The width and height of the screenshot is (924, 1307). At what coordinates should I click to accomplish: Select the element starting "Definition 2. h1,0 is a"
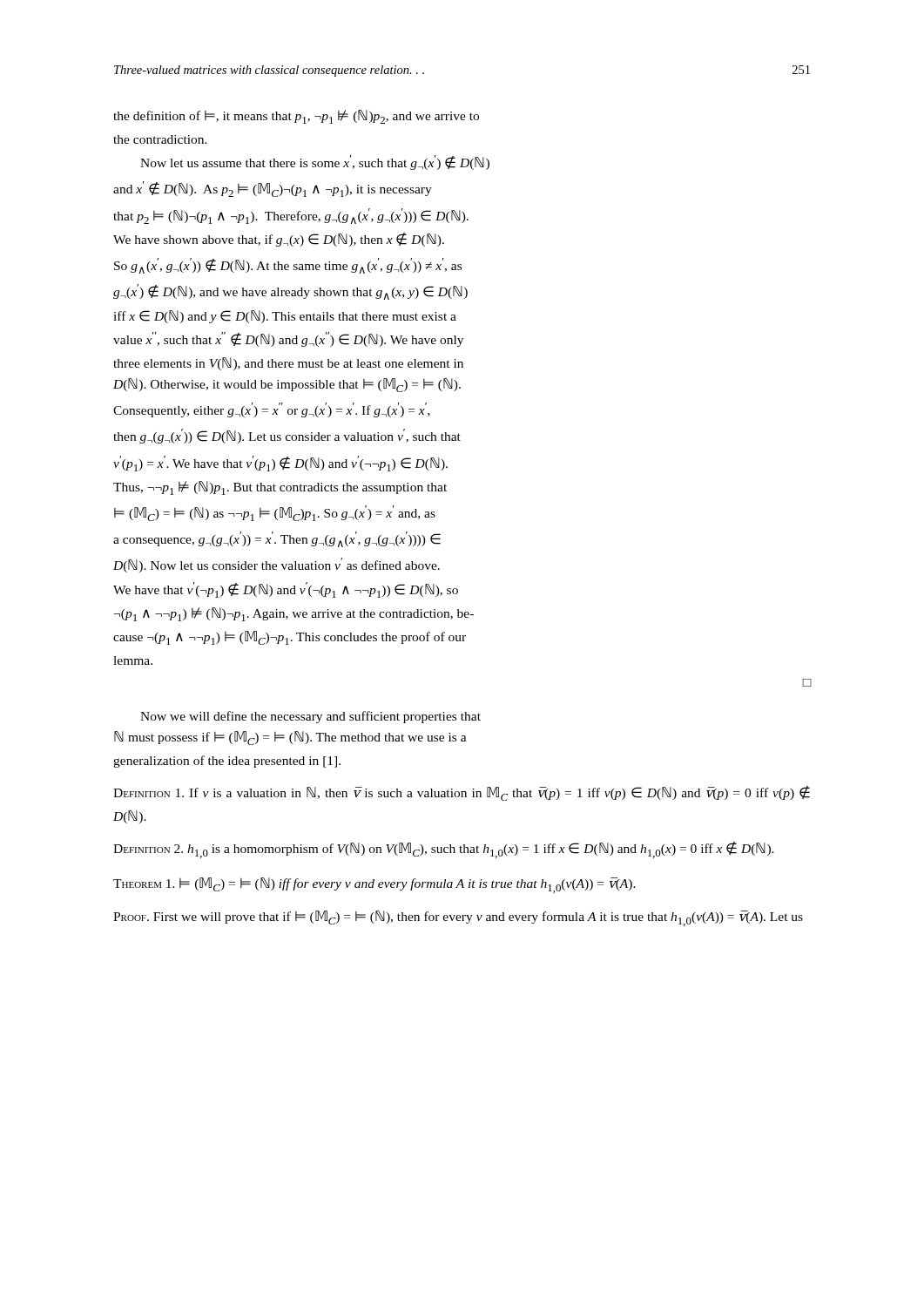click(x=462, y=850)
